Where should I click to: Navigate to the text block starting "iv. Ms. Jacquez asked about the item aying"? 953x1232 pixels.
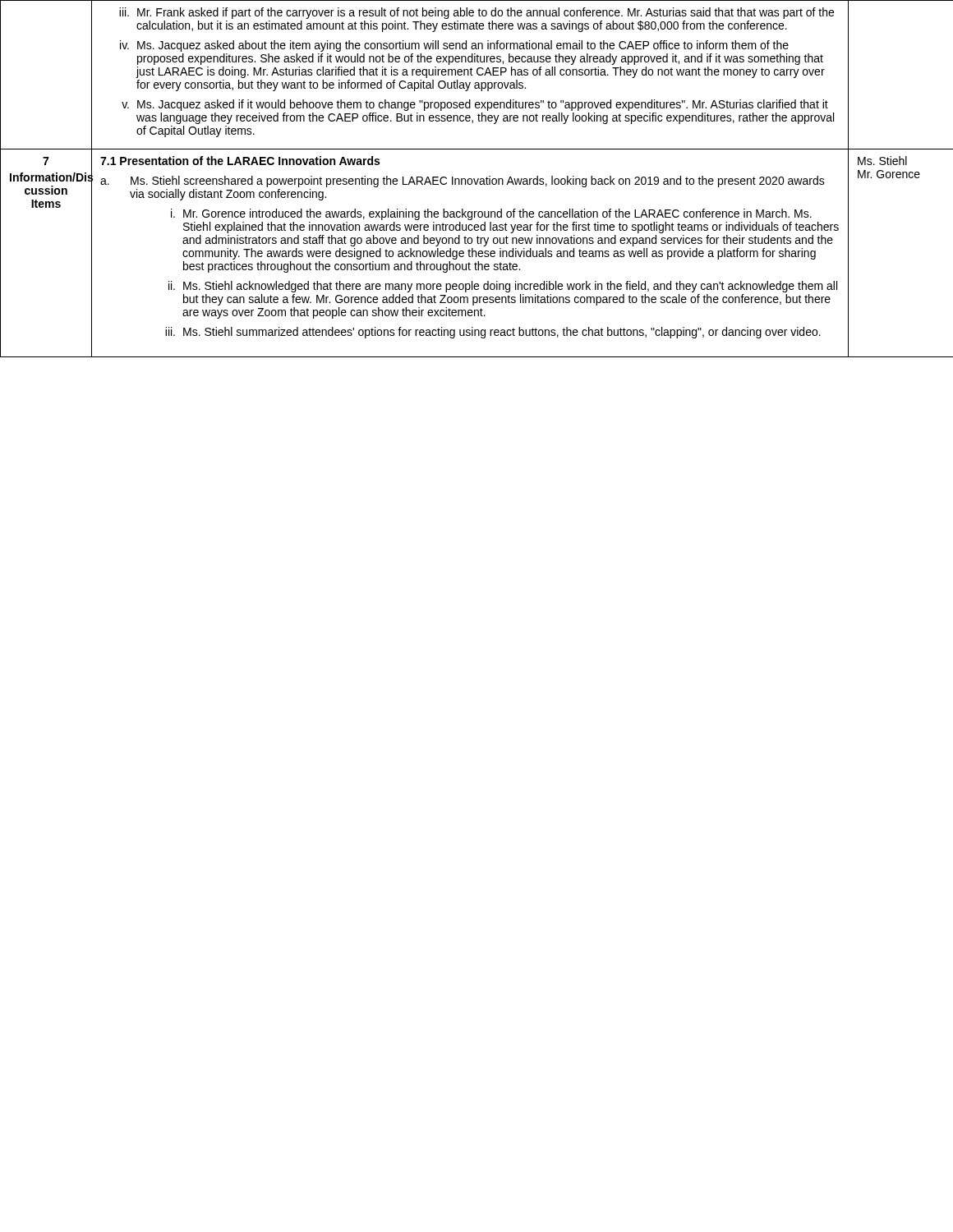[x=470, y=65]
